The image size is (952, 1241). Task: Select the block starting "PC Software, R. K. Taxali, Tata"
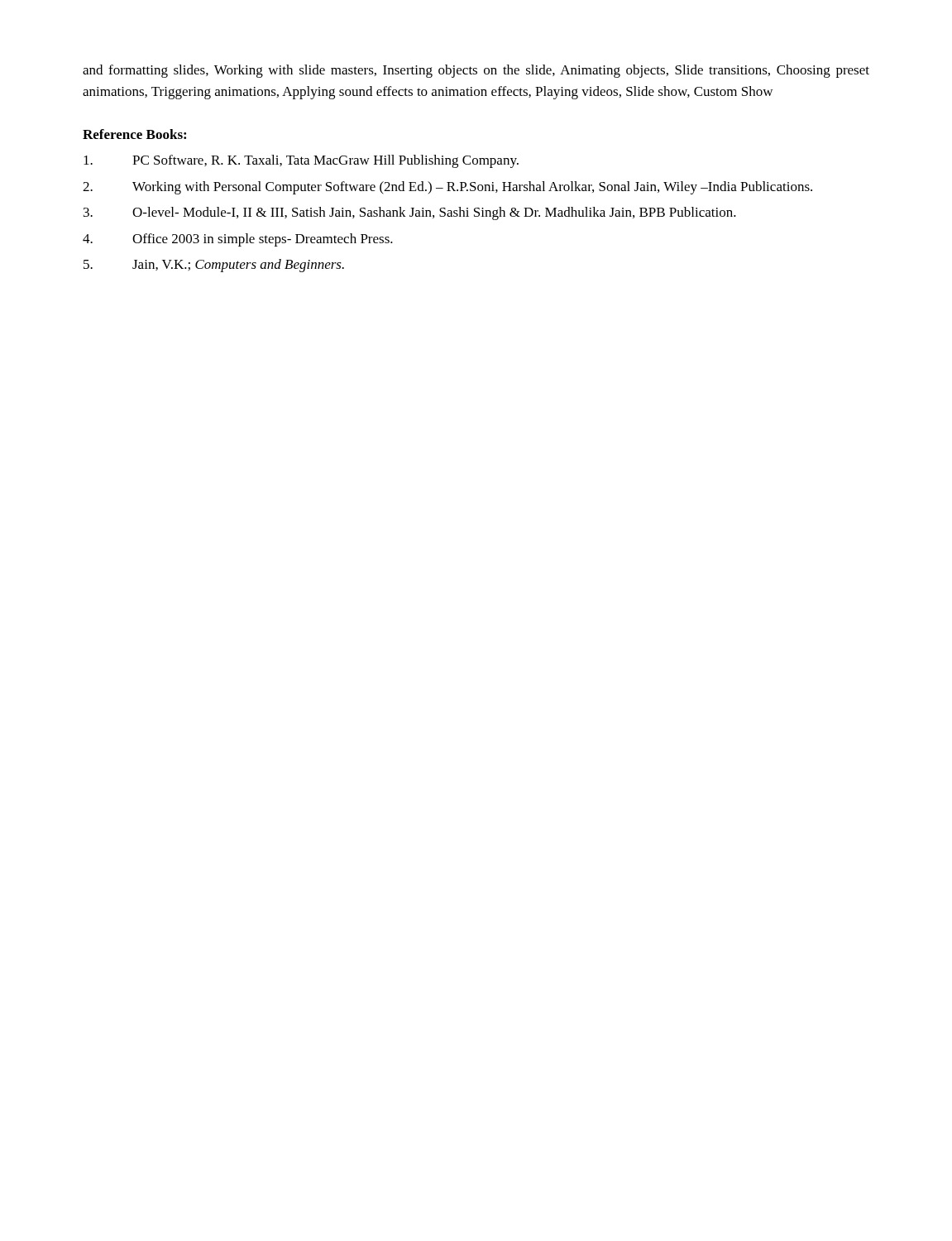pos(476,160)
